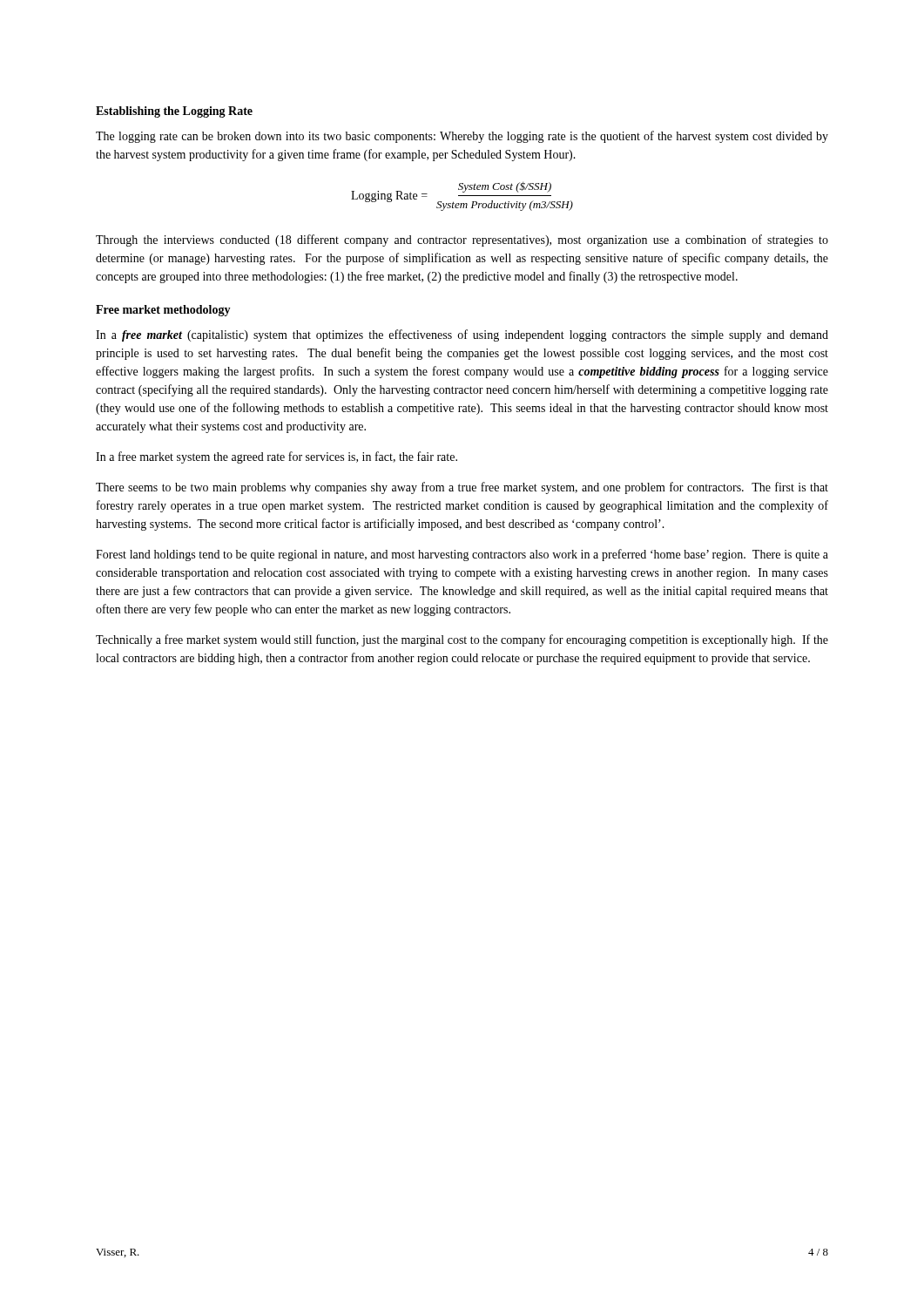Screen dimensions: 1307x924
Task: Locate the block of text that opens with "The logging rate can be"
Action: click(x=462, y=145)
